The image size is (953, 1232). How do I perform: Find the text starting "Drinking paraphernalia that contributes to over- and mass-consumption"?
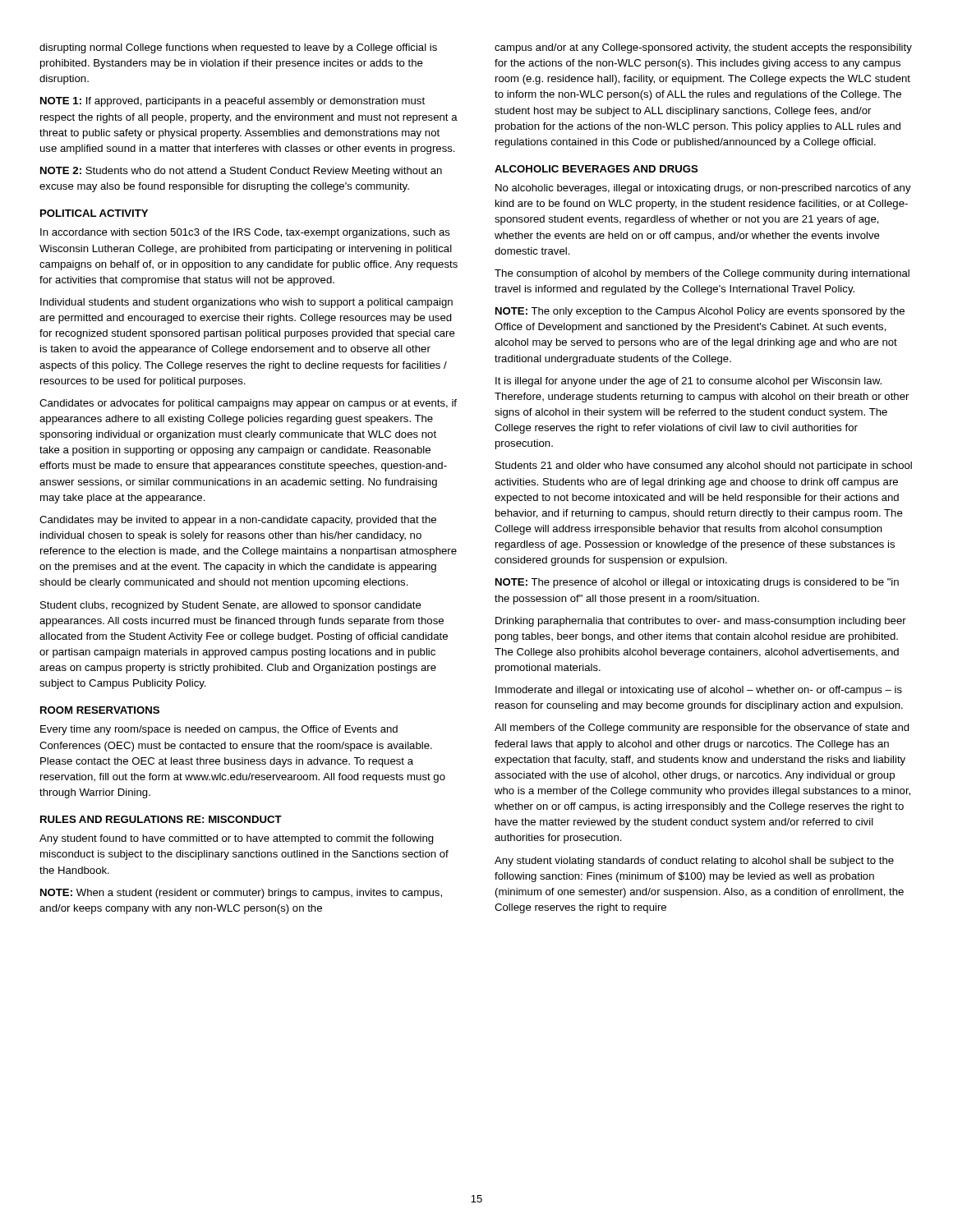coord(704,644)
